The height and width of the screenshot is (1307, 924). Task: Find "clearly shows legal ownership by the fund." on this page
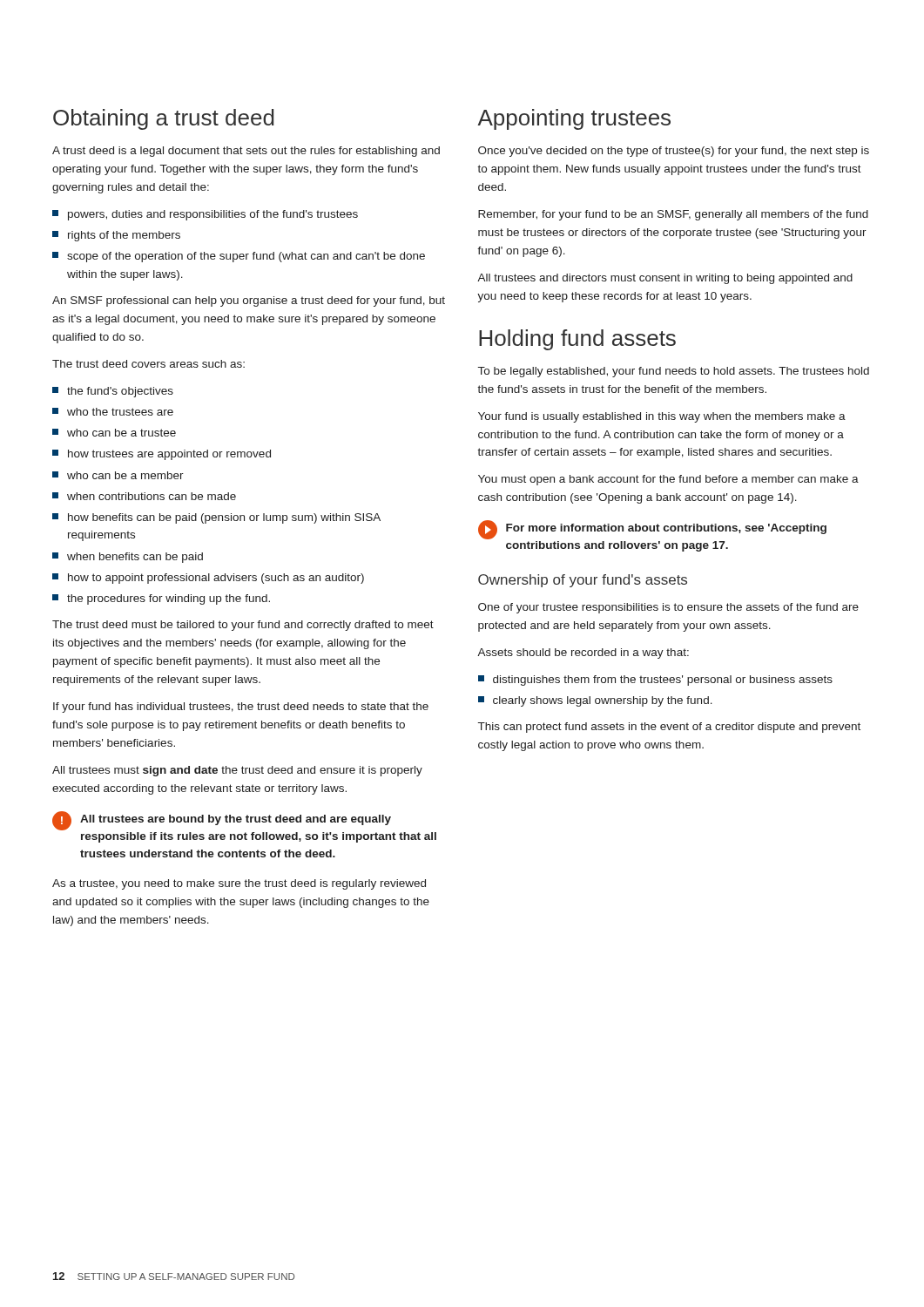[x=603, y=700]
